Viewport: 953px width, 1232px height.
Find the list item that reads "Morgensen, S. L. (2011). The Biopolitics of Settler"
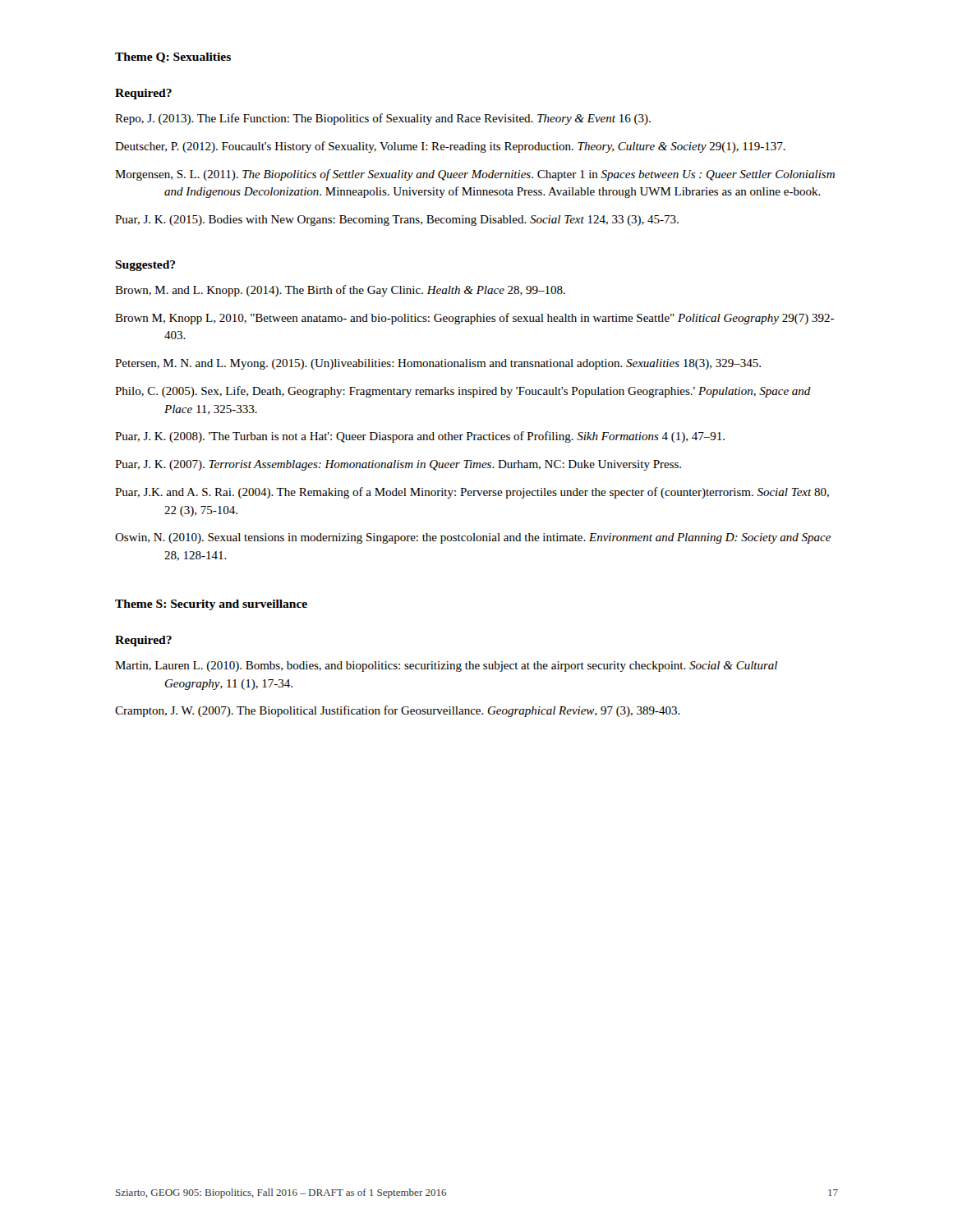coord(475,183)
